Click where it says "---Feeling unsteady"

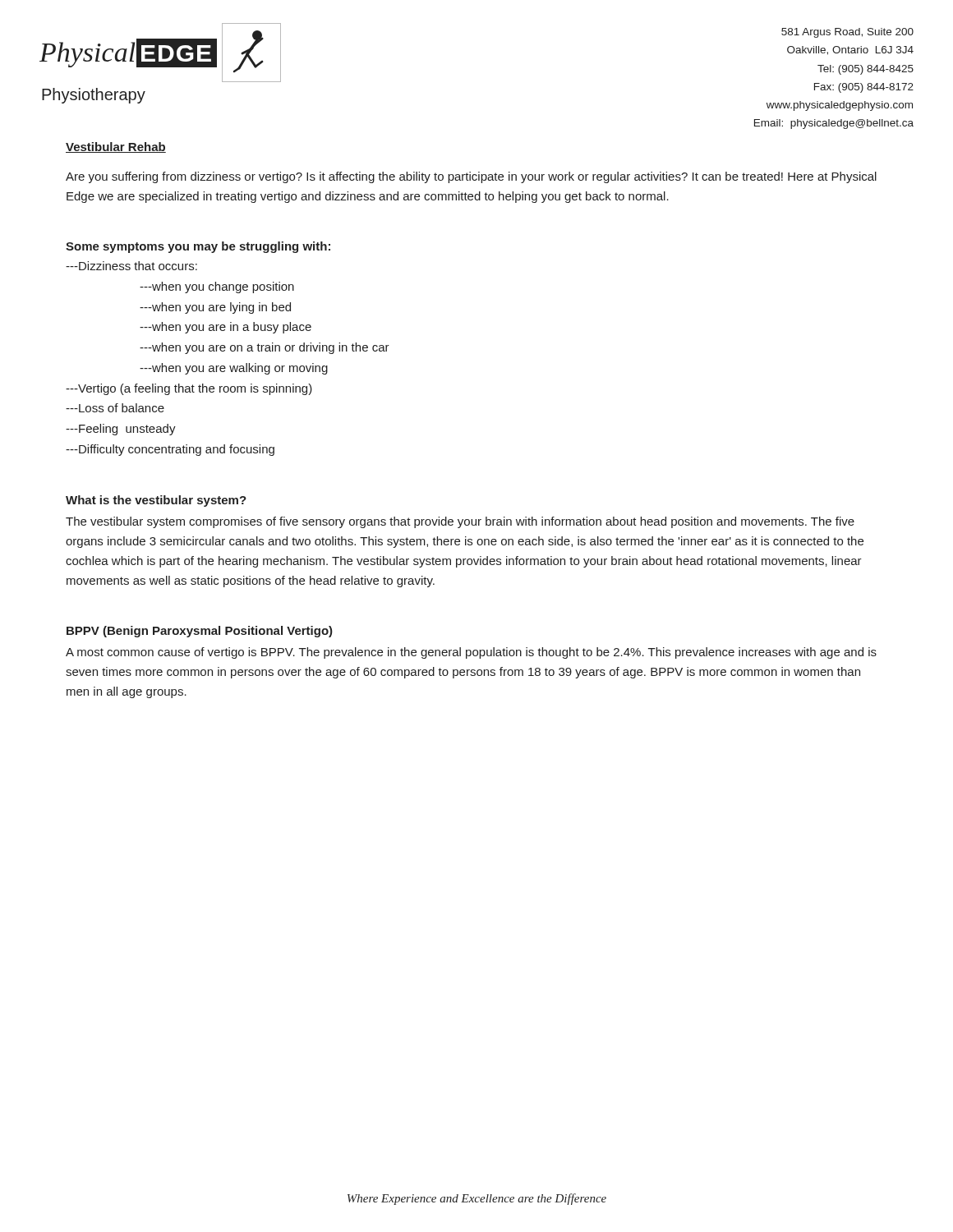pos(121,428)
